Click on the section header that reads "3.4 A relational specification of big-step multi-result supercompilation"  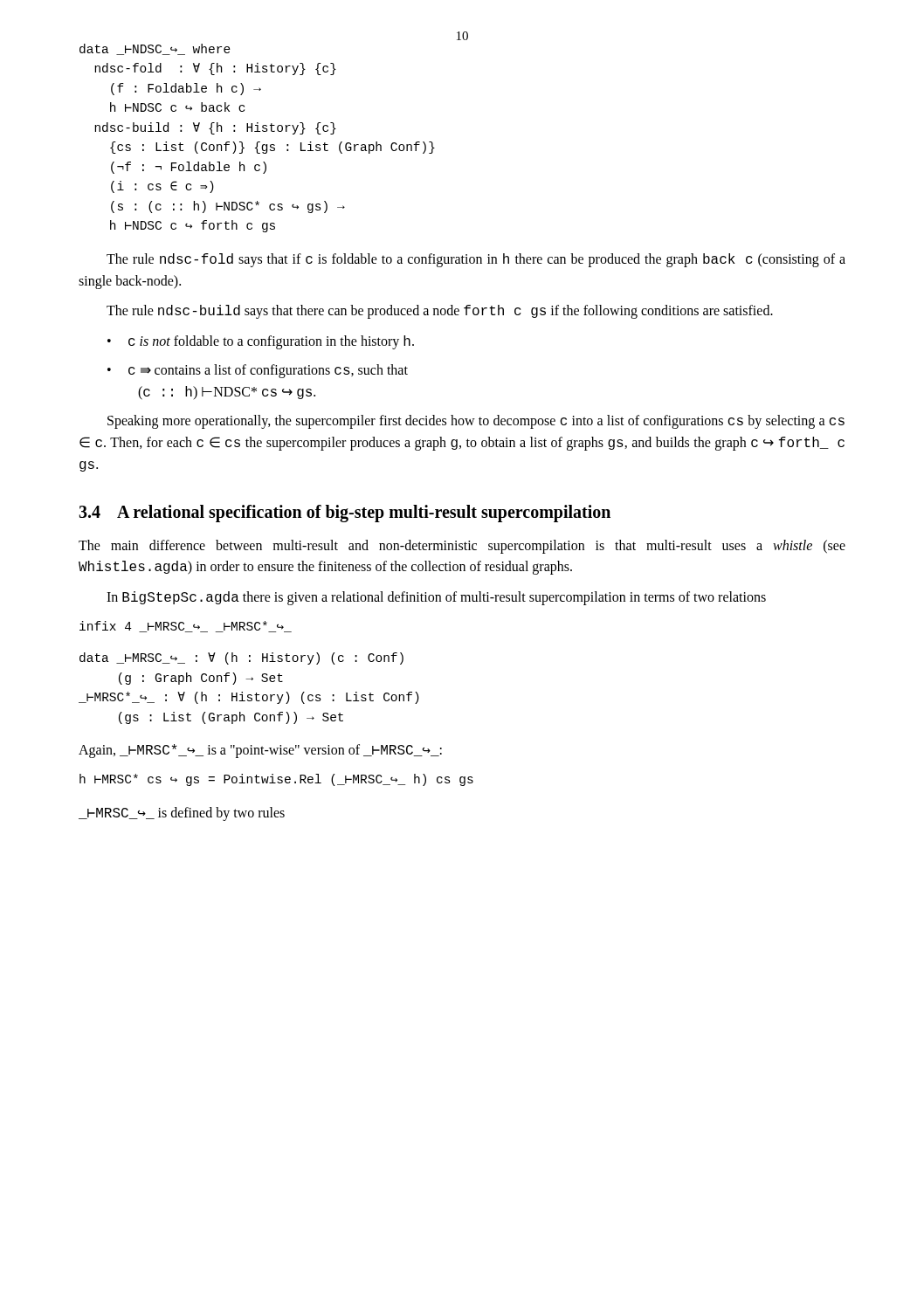(x=462, y=511)
